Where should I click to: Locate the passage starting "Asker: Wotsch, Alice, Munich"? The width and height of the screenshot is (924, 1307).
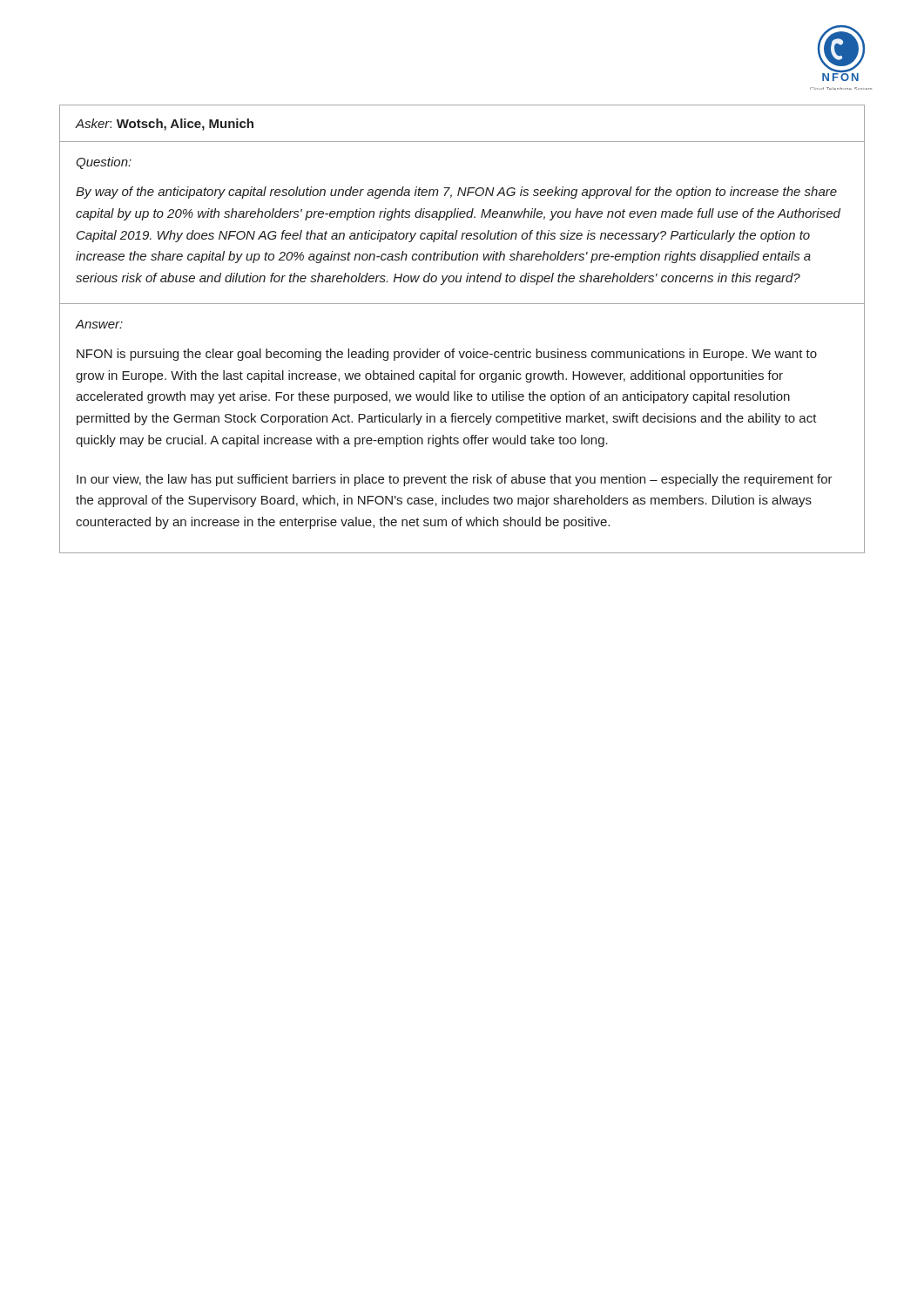(165, 123)
